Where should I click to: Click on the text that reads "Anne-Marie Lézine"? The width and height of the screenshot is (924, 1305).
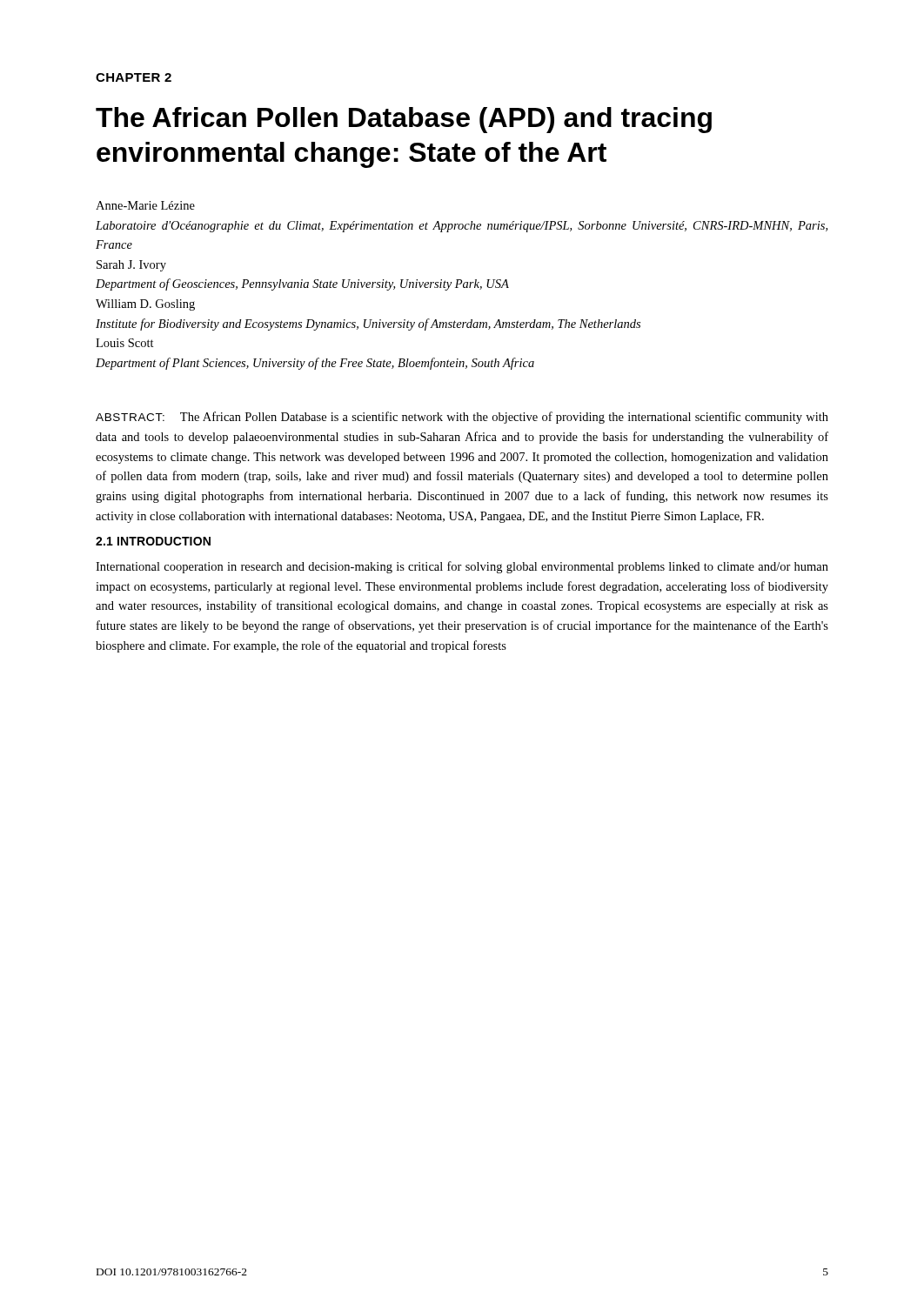click(145, 205)
